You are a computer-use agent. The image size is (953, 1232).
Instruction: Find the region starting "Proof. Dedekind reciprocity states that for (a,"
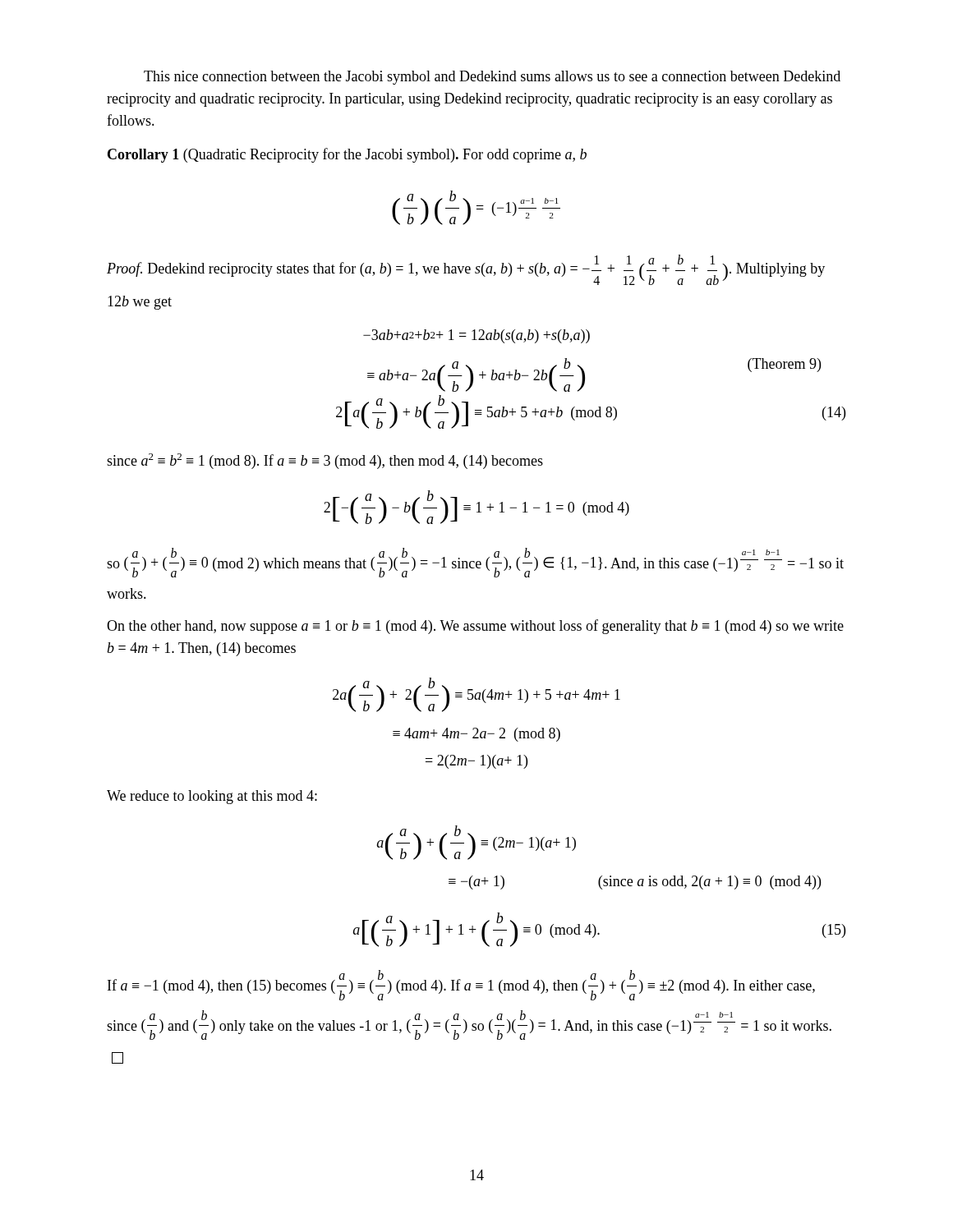pyautogui.click(x=466, y=280)
